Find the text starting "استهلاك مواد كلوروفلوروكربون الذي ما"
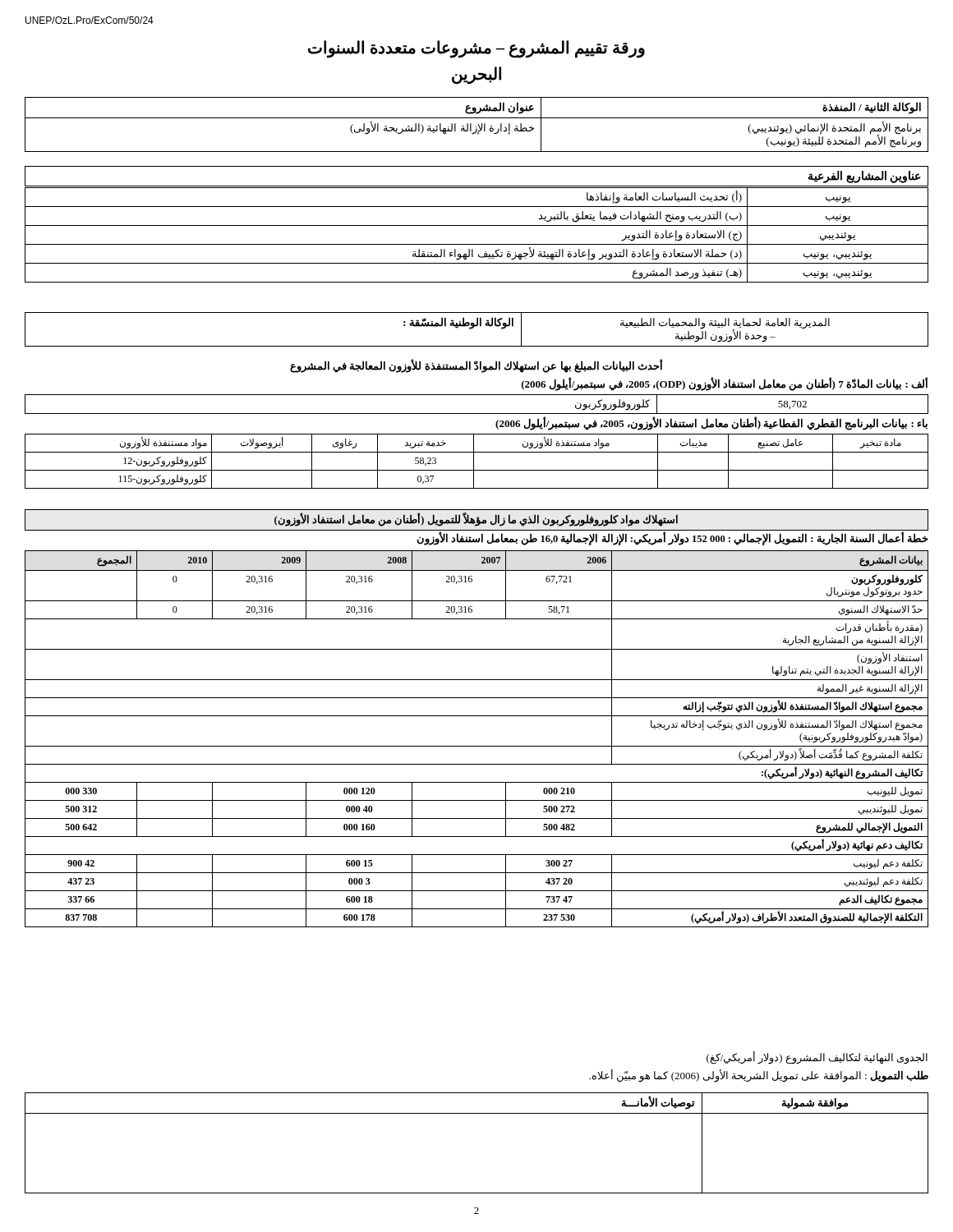This screenshot has width=953, height=1232. (476, 520)
